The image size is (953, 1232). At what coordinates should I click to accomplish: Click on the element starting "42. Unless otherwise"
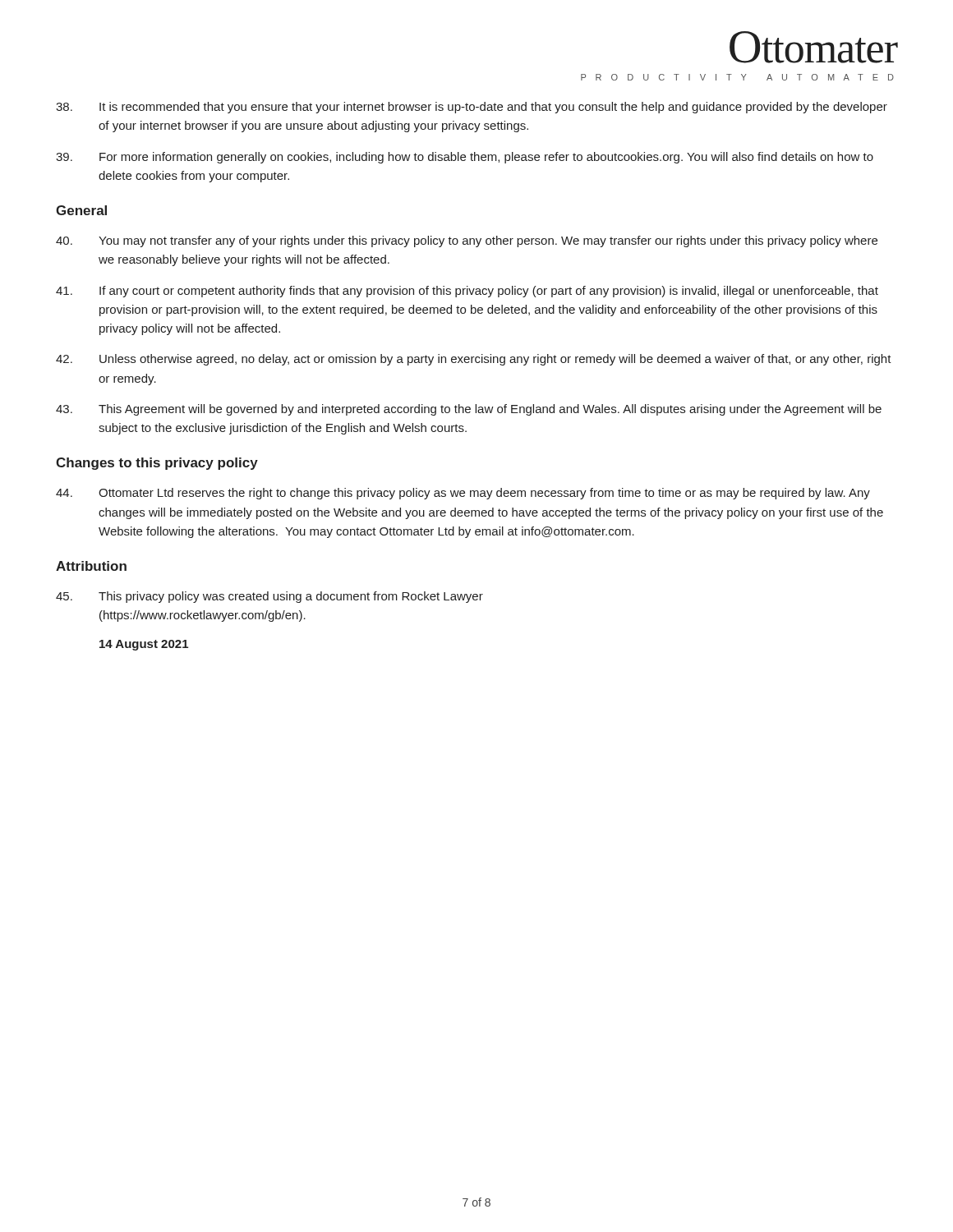(476, 368)
